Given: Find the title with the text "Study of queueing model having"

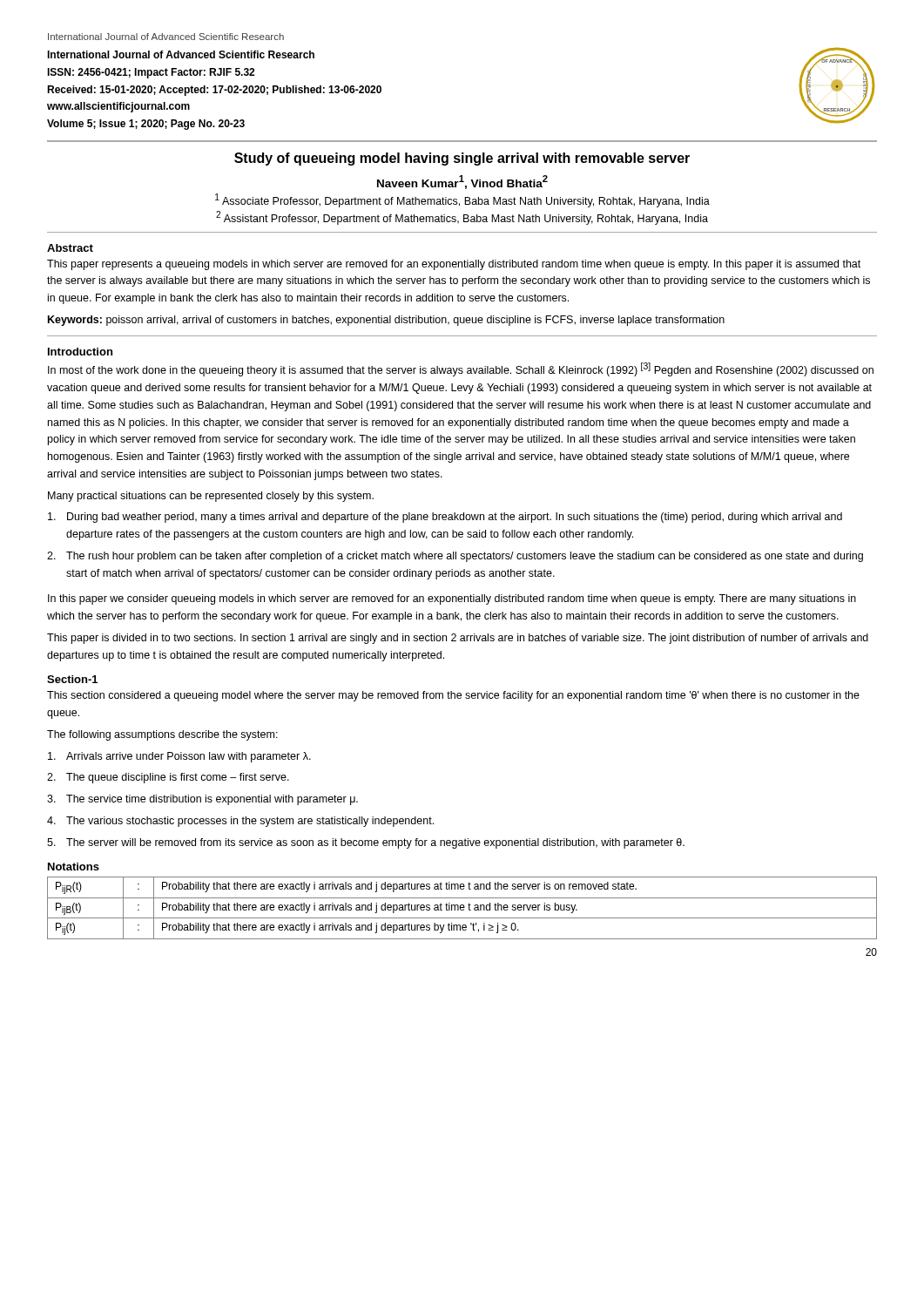Looking at the screenshot, I should [462, 158].
